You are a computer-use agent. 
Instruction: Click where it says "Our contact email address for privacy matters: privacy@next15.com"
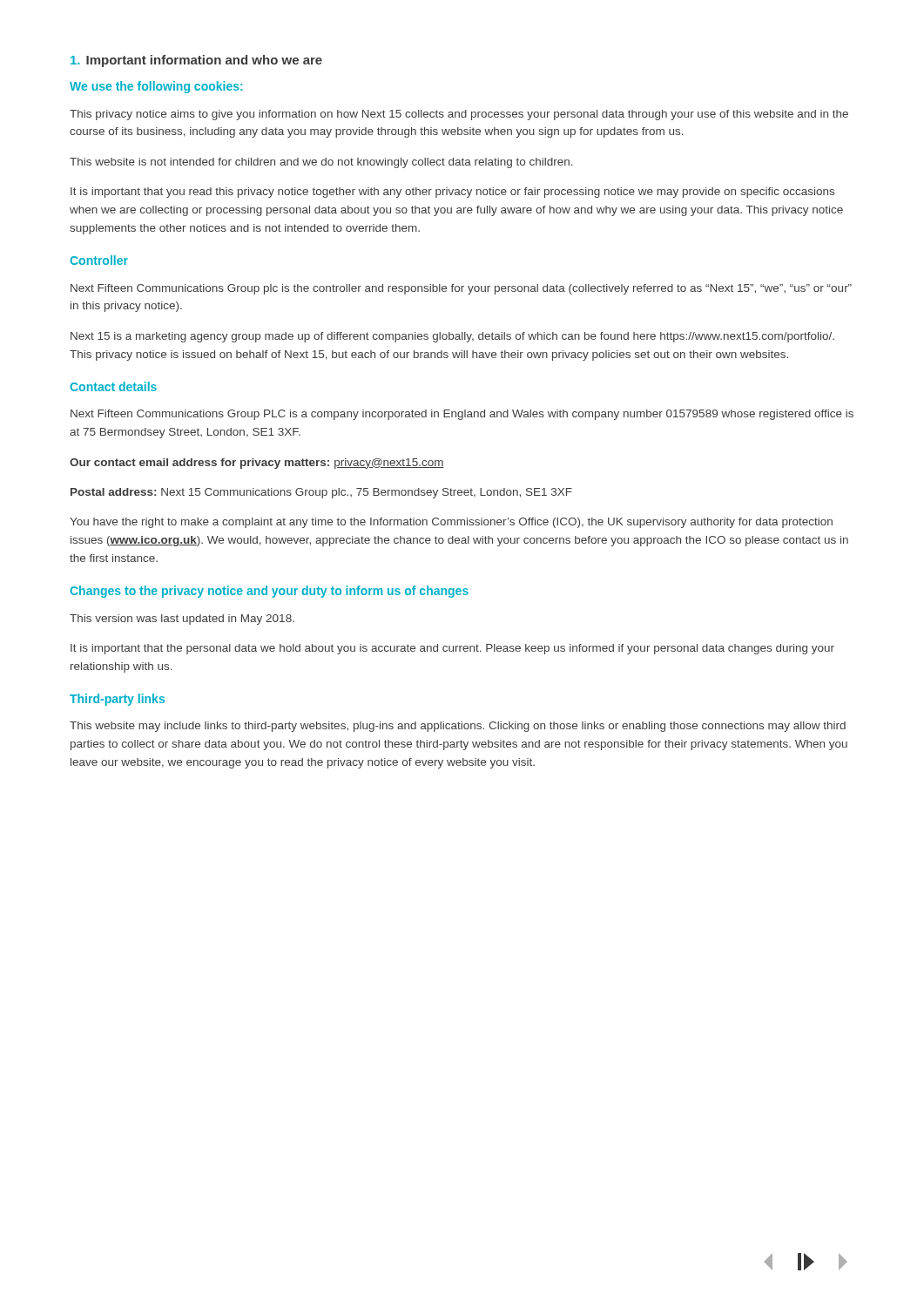pyautogui.click(x=257, y=464)
